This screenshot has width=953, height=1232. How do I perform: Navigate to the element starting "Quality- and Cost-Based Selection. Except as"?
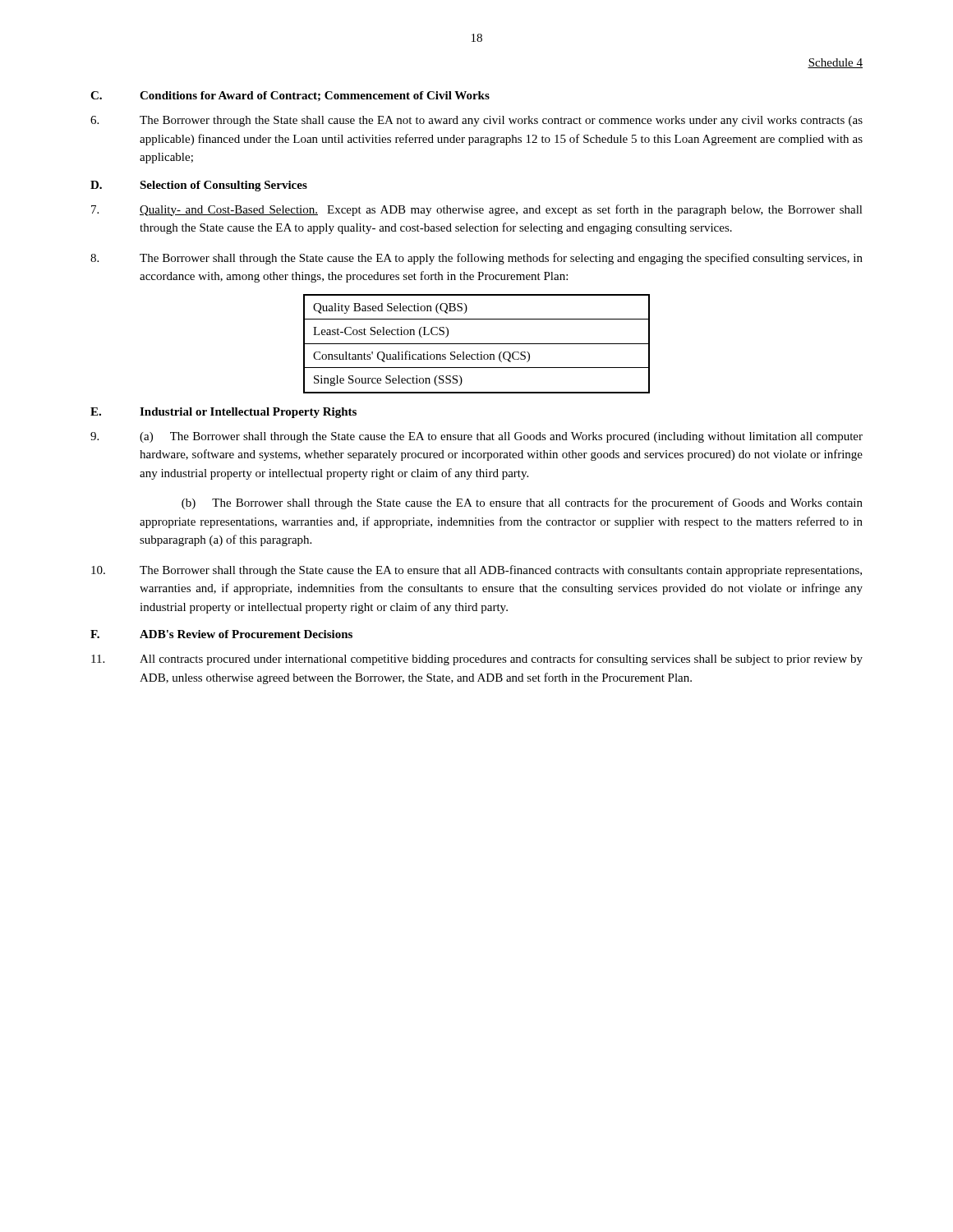476,218
